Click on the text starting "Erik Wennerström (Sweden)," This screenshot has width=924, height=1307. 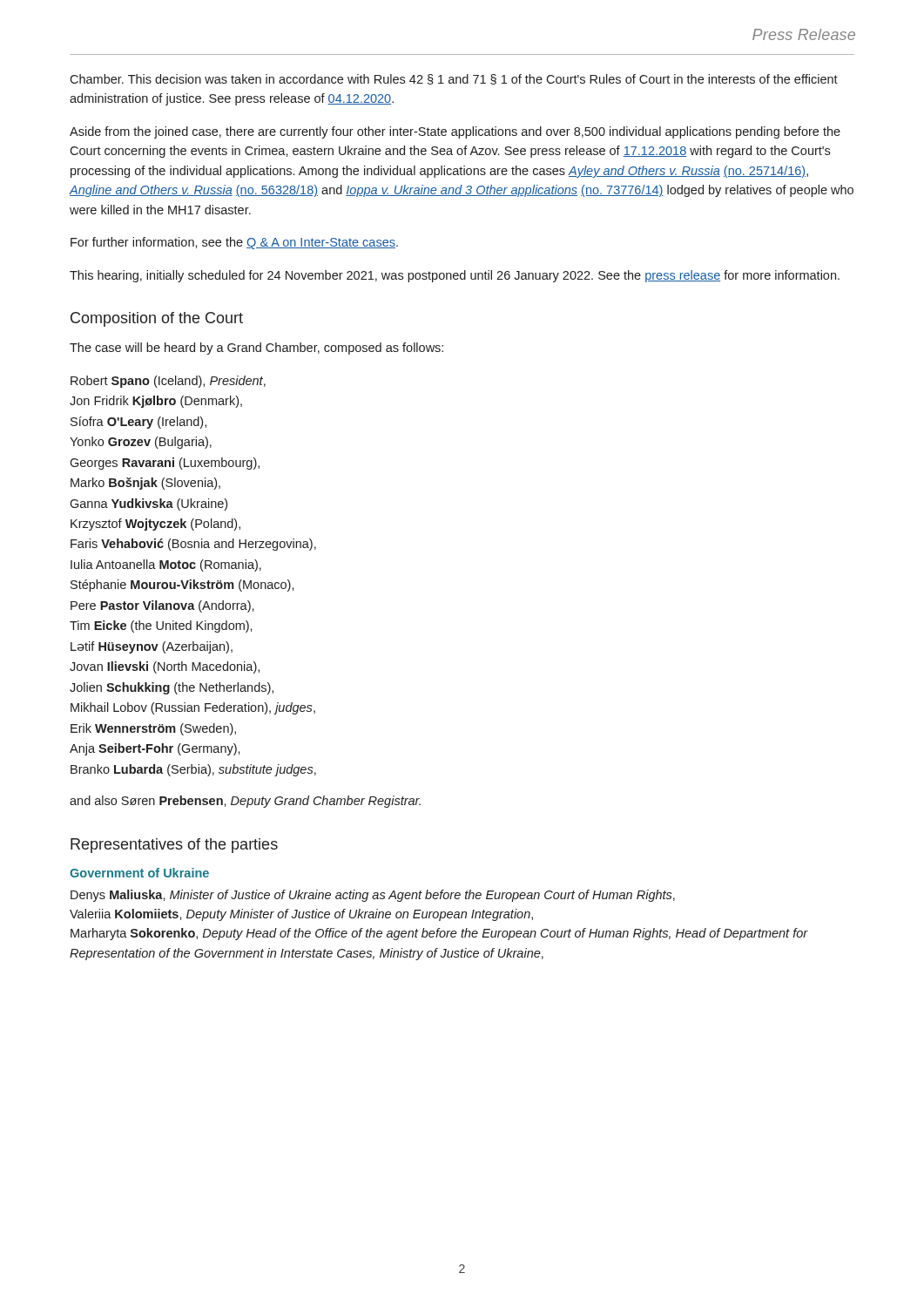click(153, 728)
